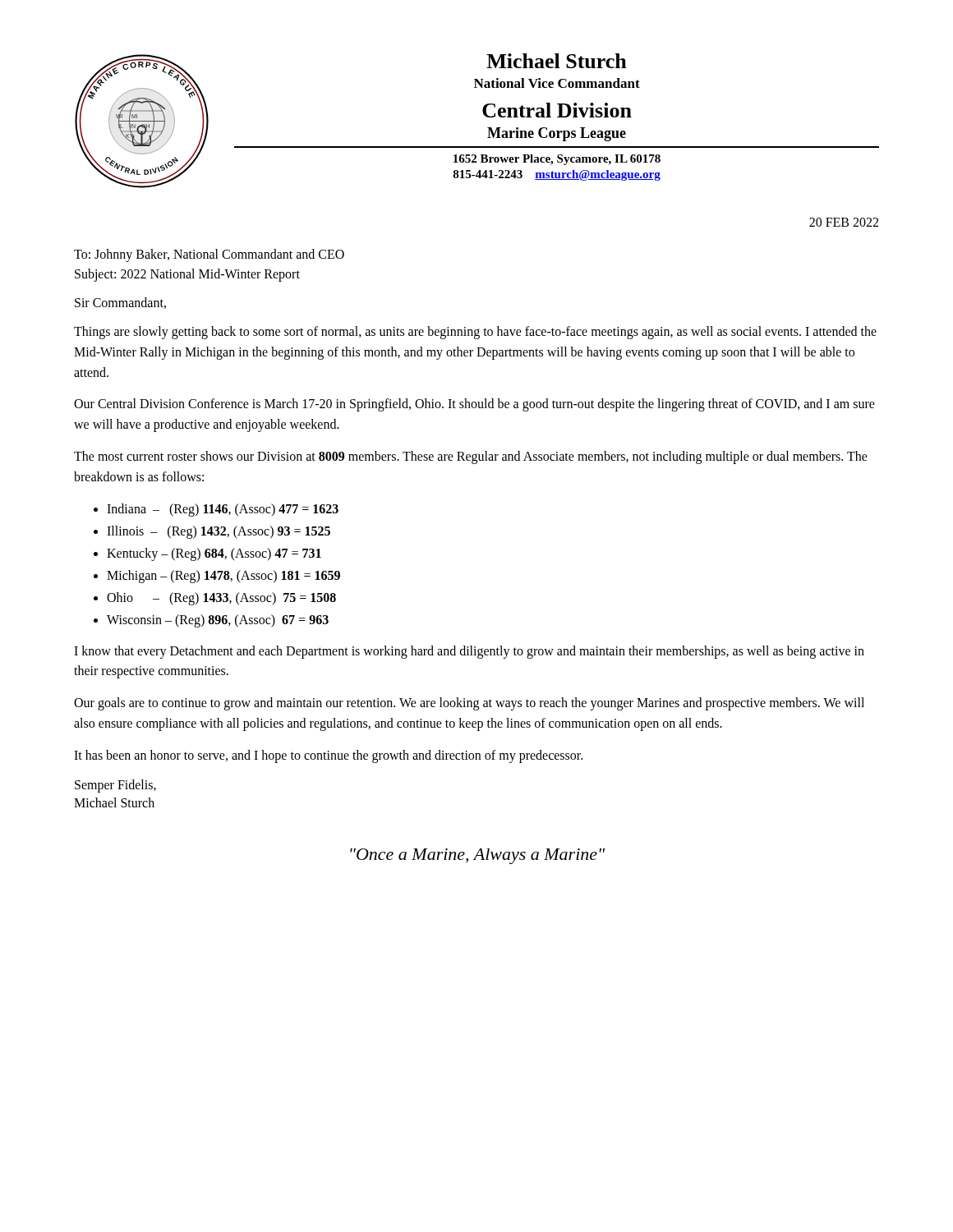
Task: Locate the logo
Action: point(146,123)
